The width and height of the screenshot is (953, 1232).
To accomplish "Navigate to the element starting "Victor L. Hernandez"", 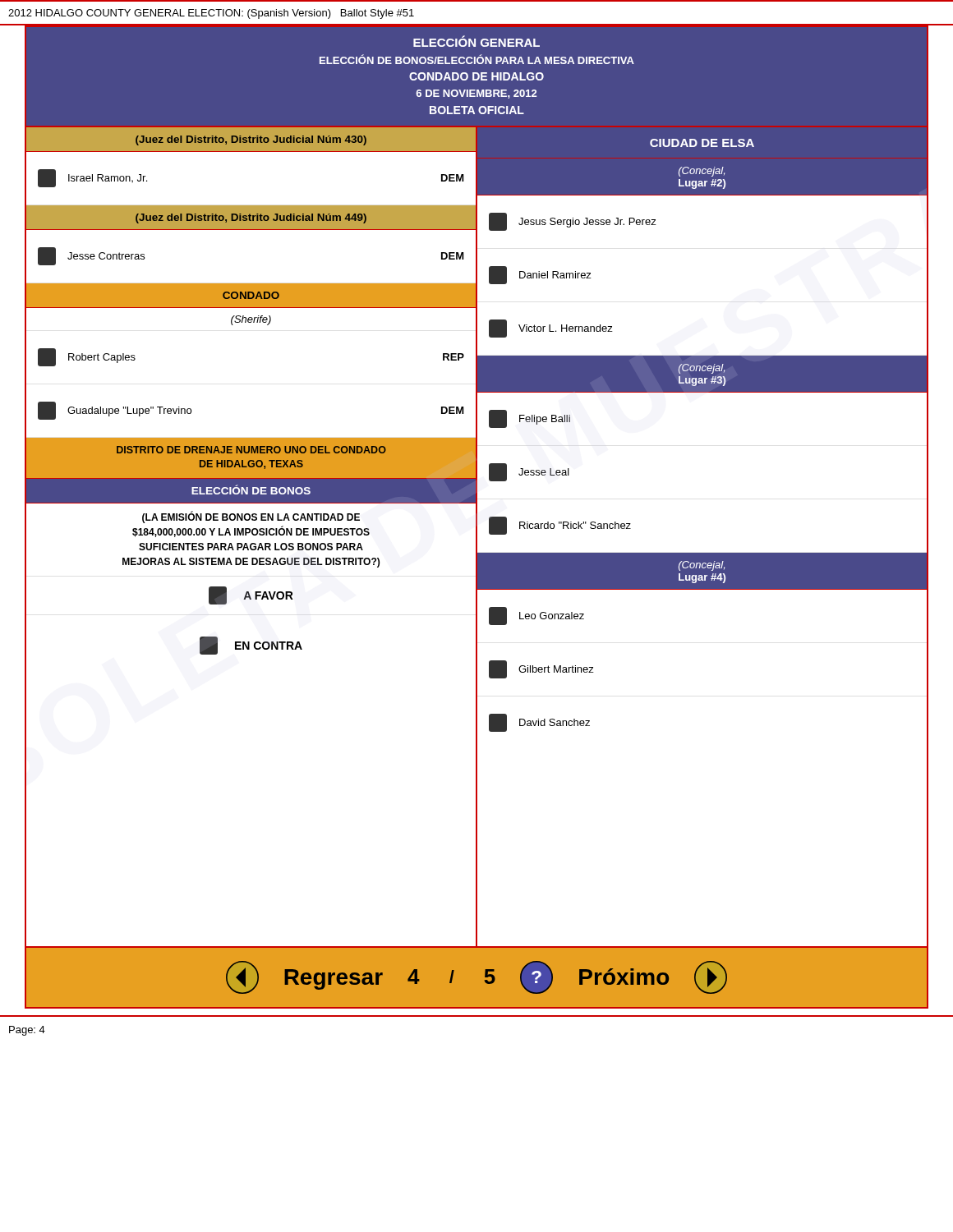I will pyautogui.click(x=551, y=329).
